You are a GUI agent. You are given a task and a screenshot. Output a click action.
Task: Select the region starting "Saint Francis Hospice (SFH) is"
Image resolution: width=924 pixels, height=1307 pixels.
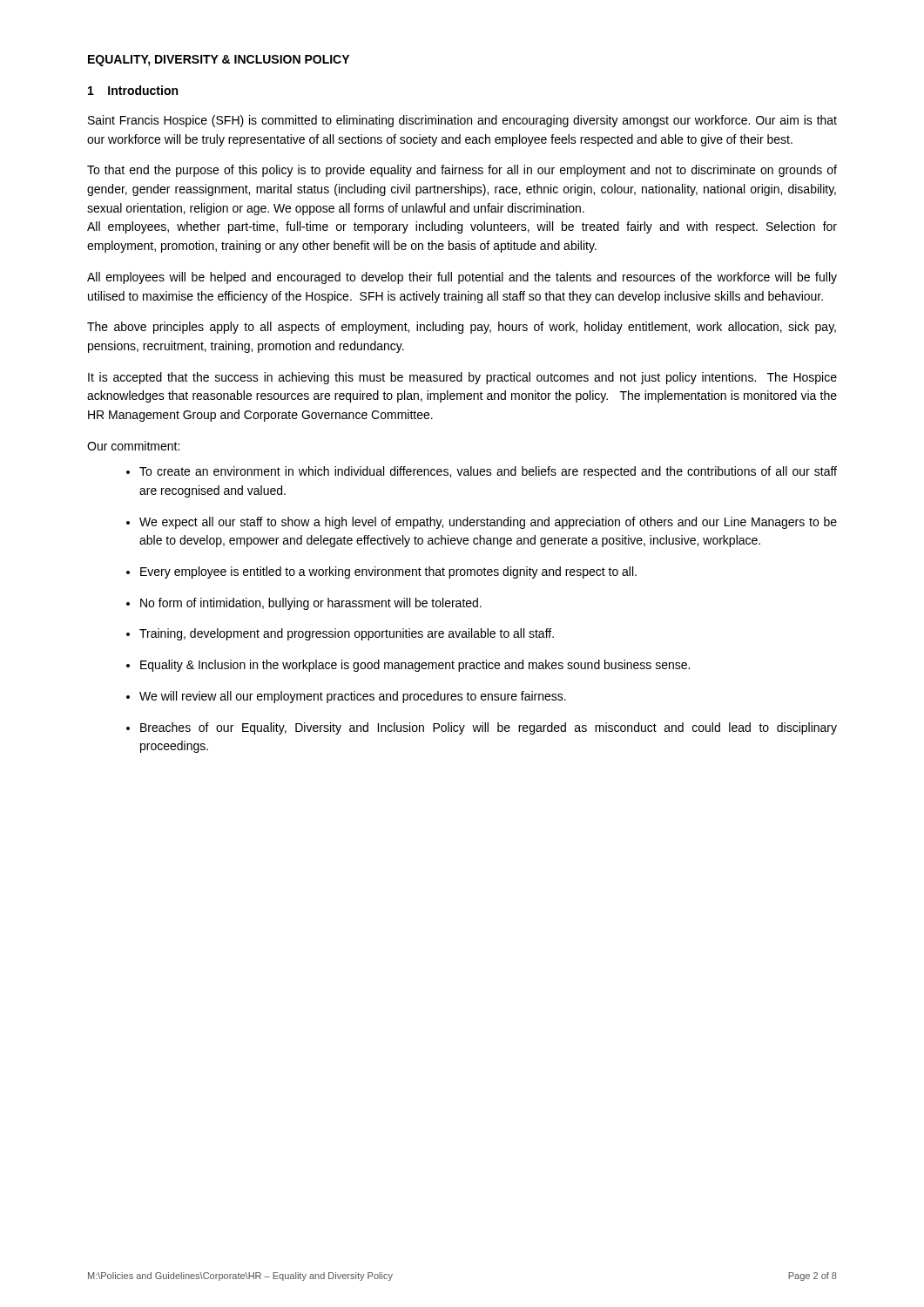(x=462, y=130)
